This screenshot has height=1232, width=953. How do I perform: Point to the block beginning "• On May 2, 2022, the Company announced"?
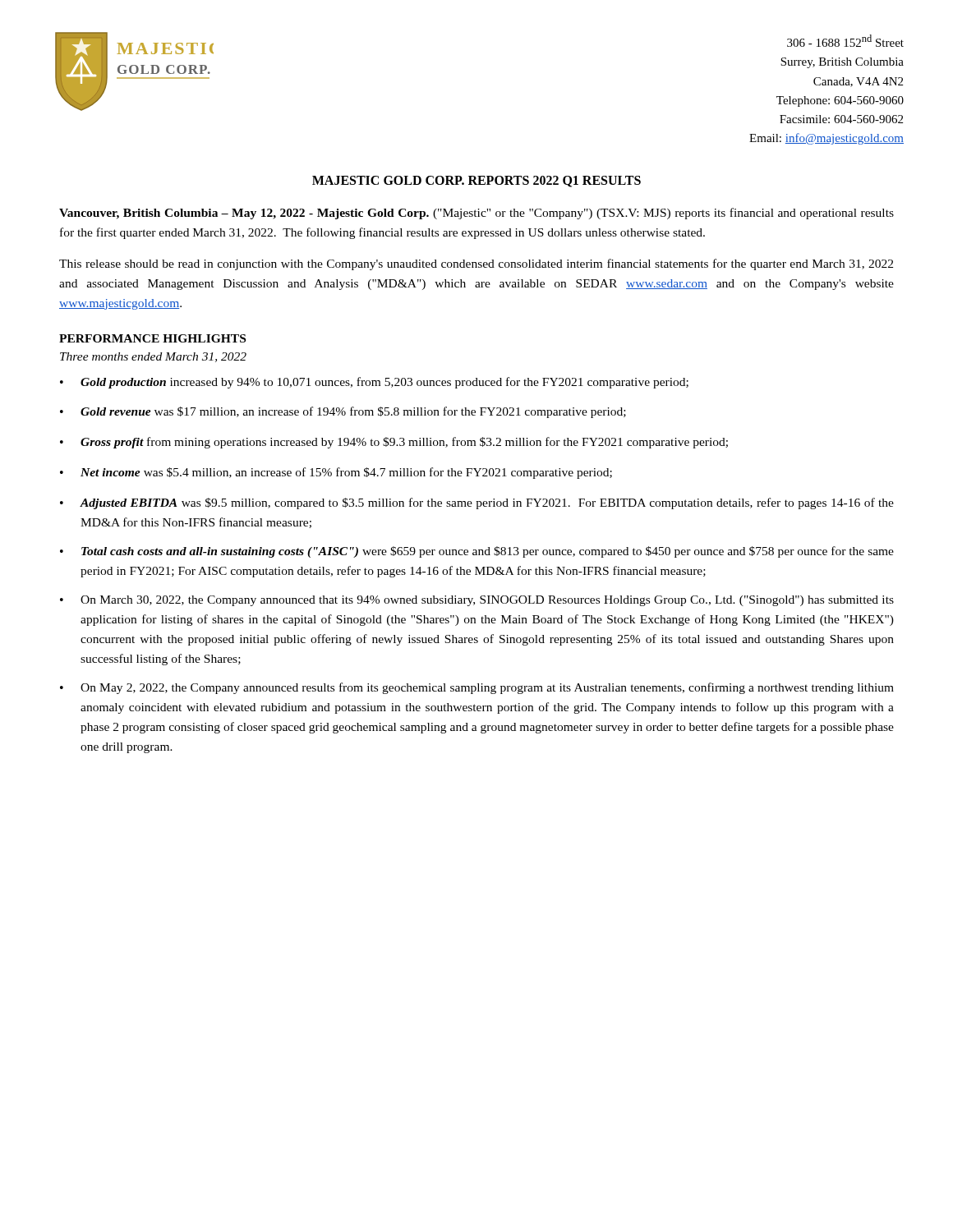pos(476,717)
